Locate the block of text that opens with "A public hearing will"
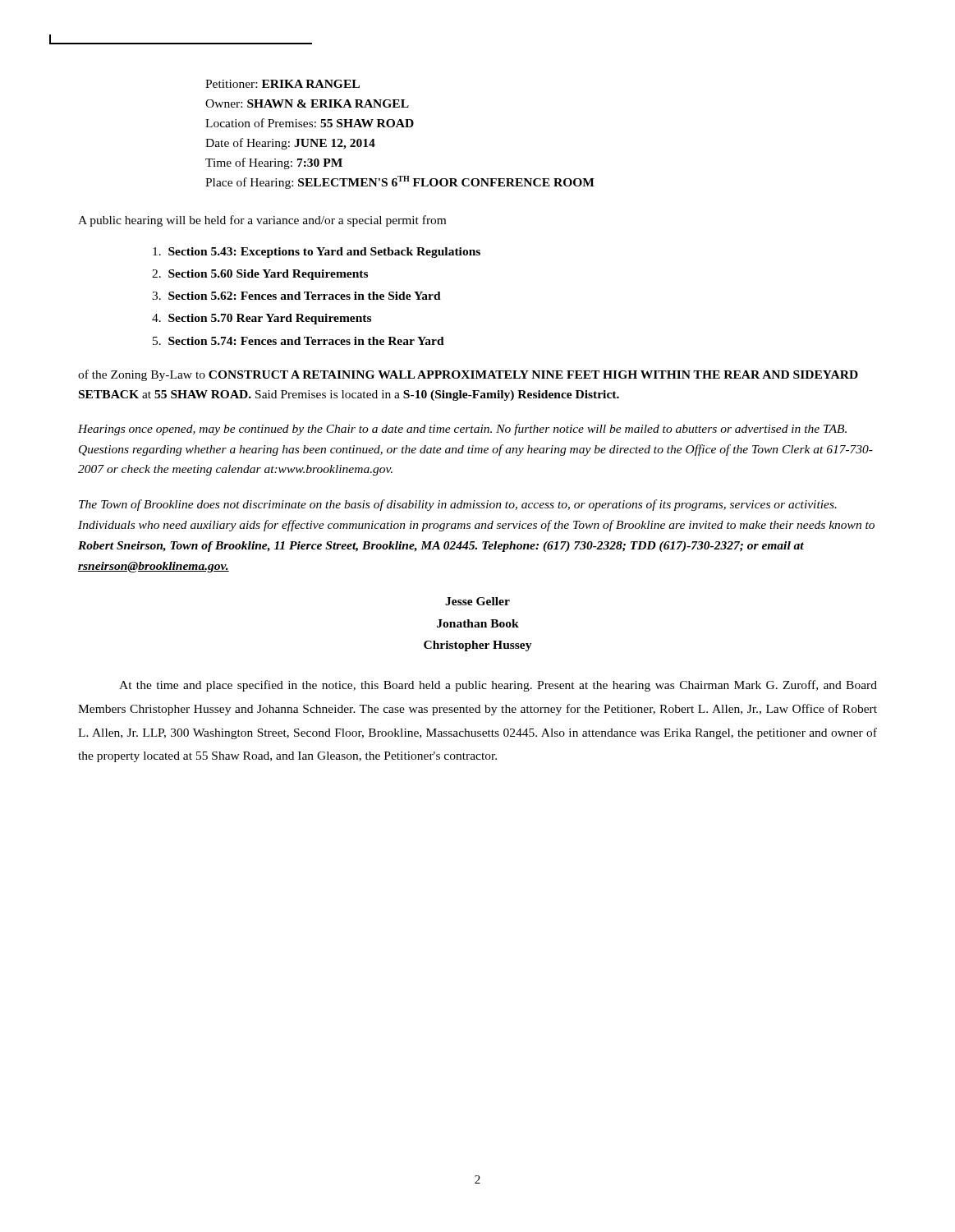The width and height of the screenshot is (955, 1232). point(262,220)
